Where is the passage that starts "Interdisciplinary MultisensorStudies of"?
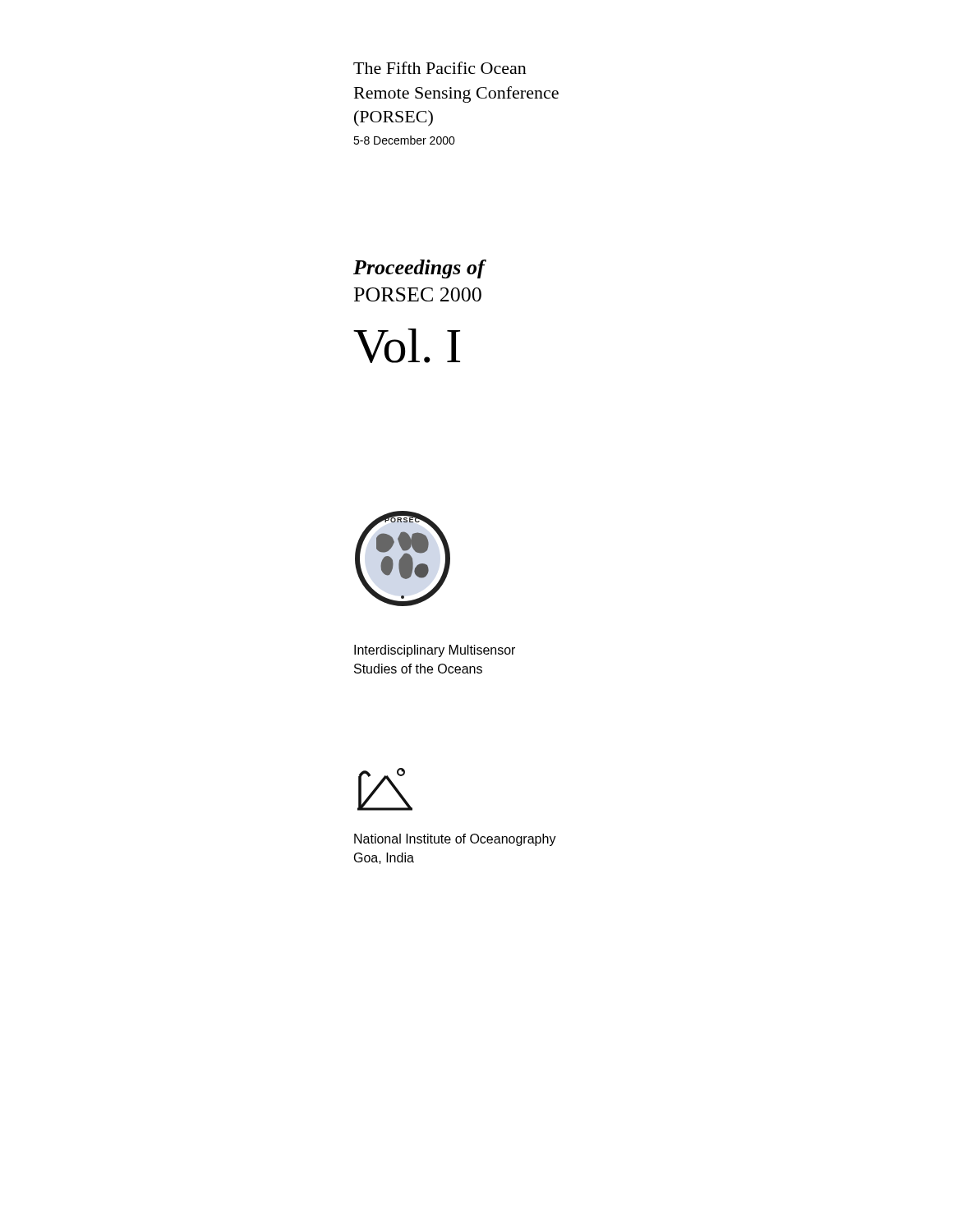953x1232 pixels. (x=434, y=660)
